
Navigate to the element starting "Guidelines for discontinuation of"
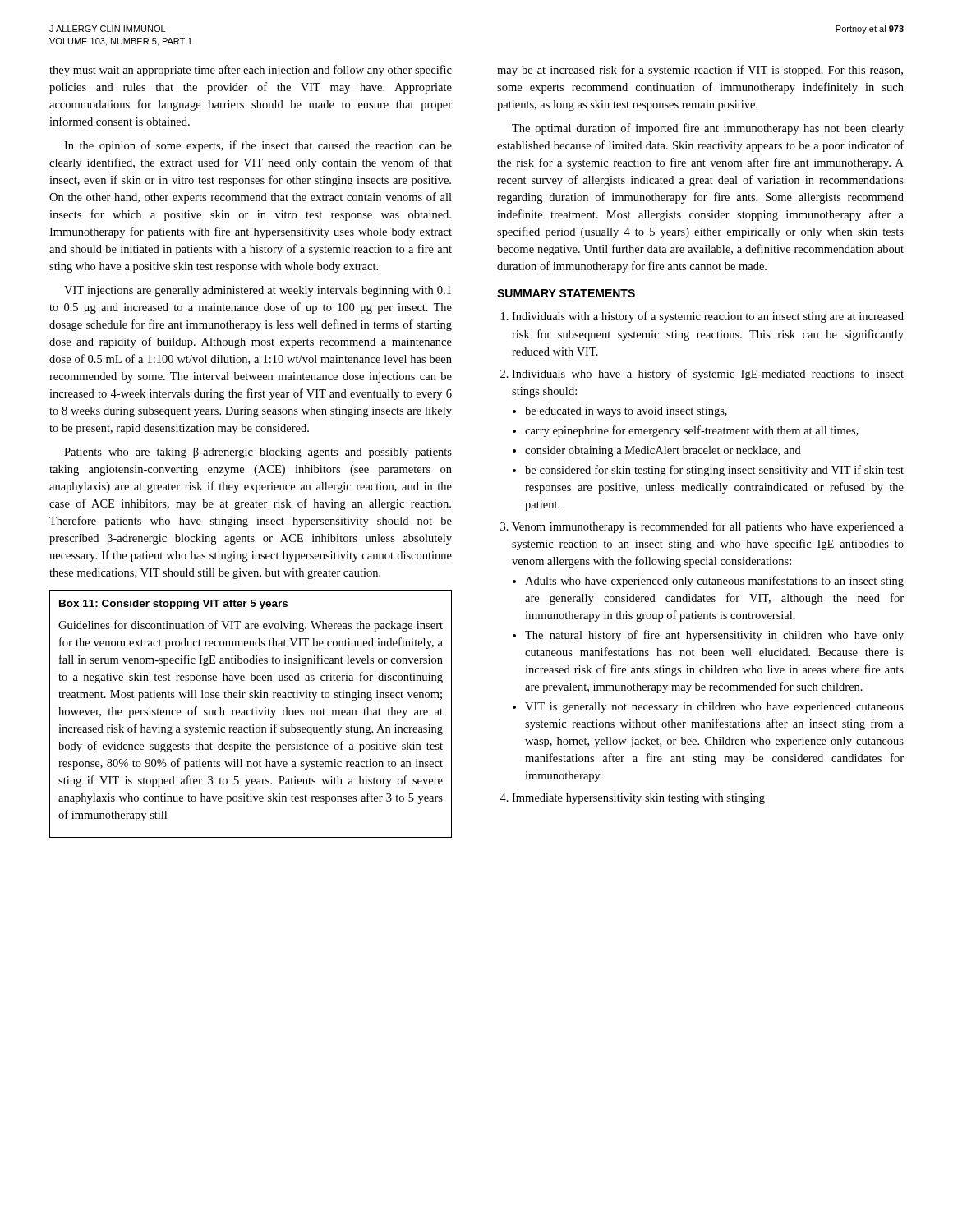point(251,720)
